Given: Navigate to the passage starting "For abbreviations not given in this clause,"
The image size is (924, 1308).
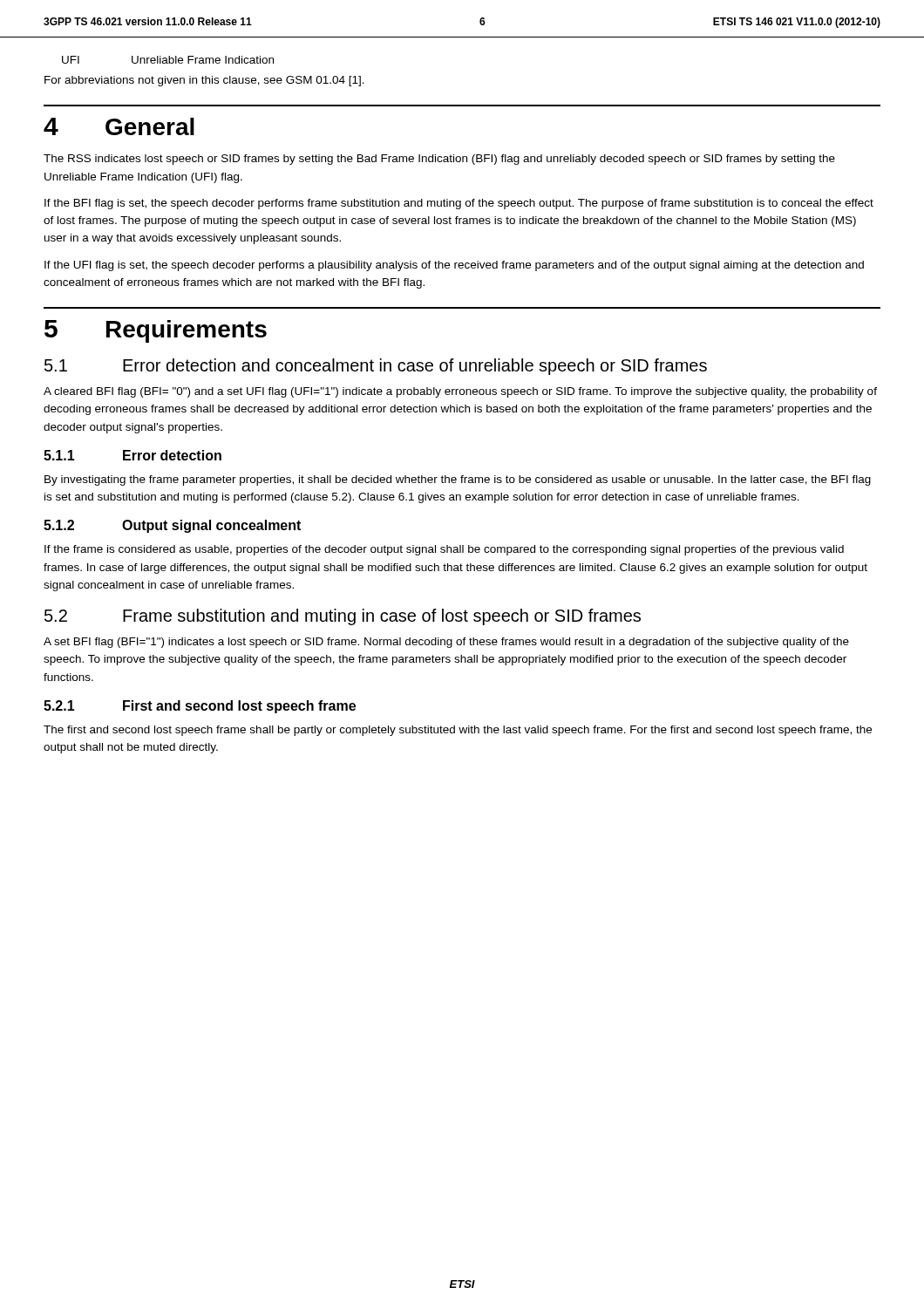Looking at the screenshot, I should pos(204,81).
